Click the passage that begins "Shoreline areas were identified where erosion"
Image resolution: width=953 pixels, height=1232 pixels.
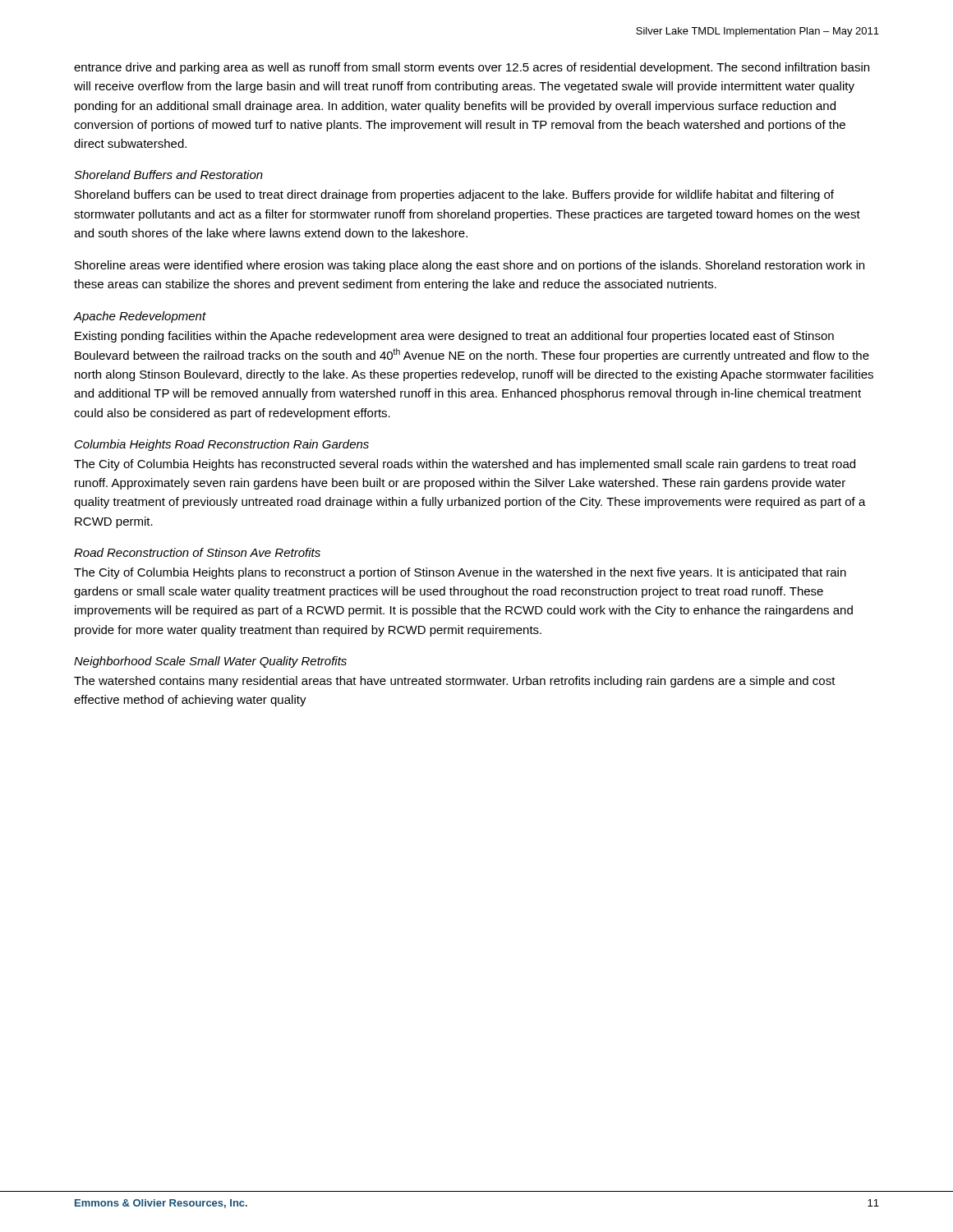pos(470,274)
